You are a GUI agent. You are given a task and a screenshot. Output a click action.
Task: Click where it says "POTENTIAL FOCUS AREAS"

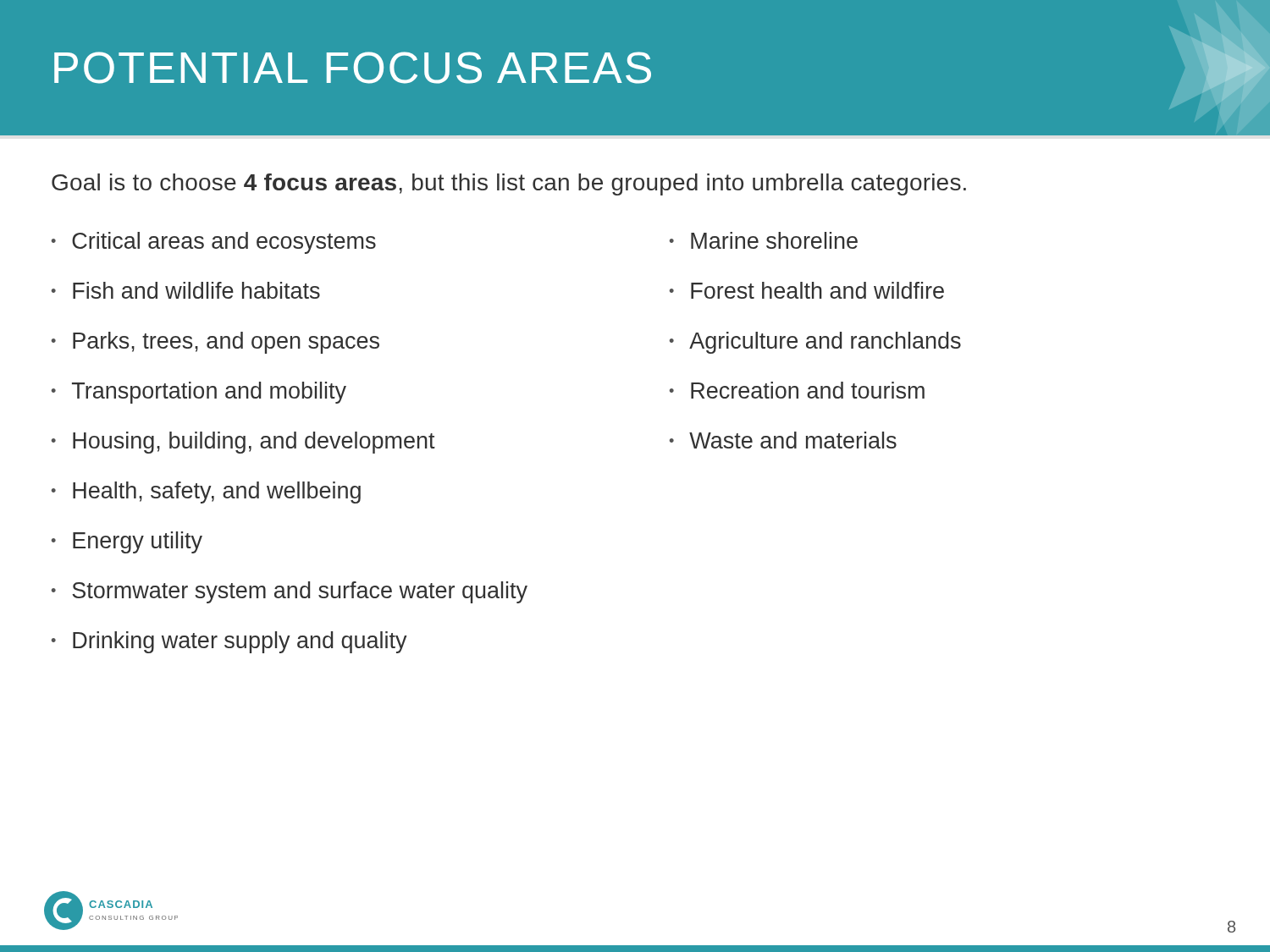click(353, 68)
